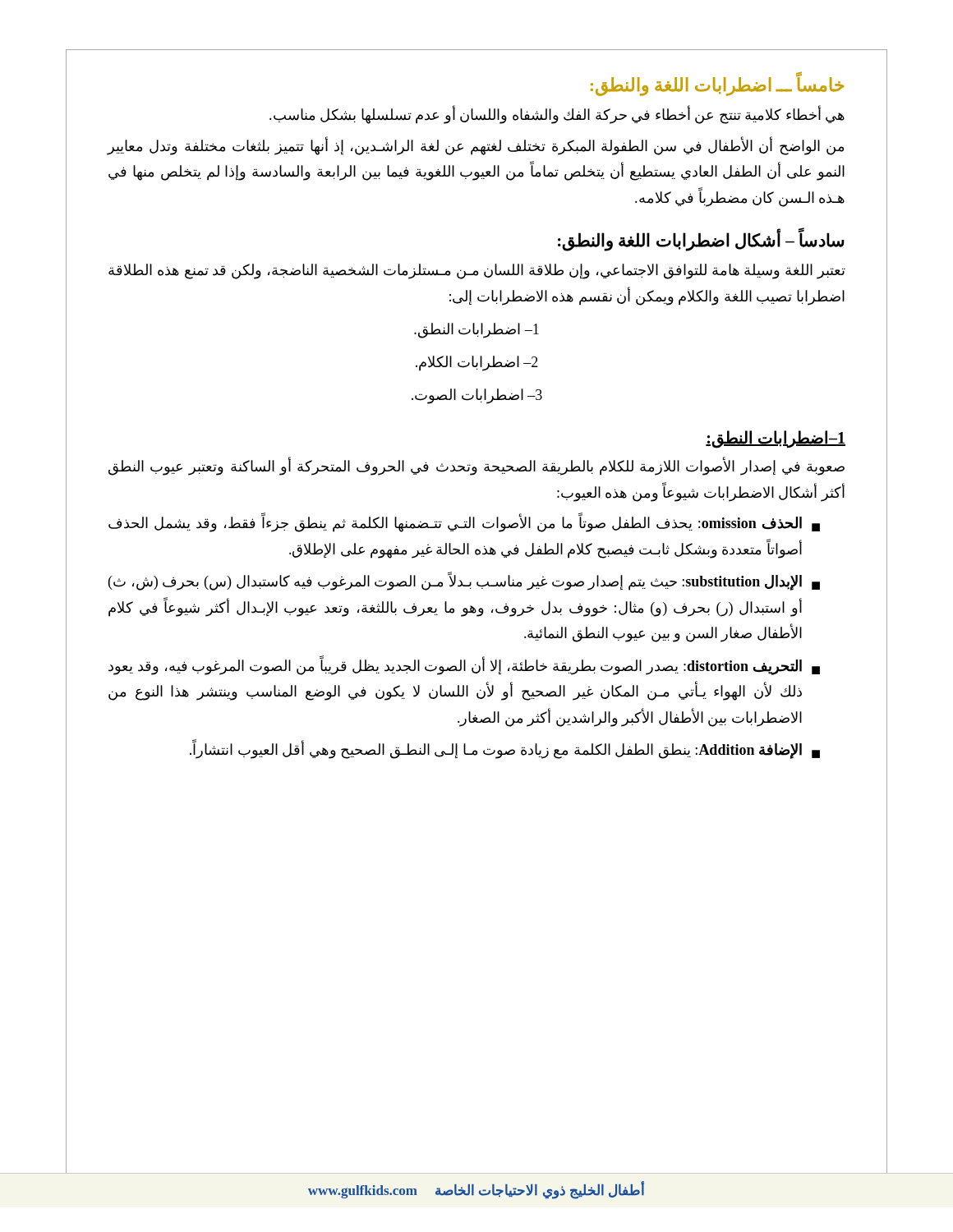Click where it says "1–اضطرابات النطق:"

[776, 438]
